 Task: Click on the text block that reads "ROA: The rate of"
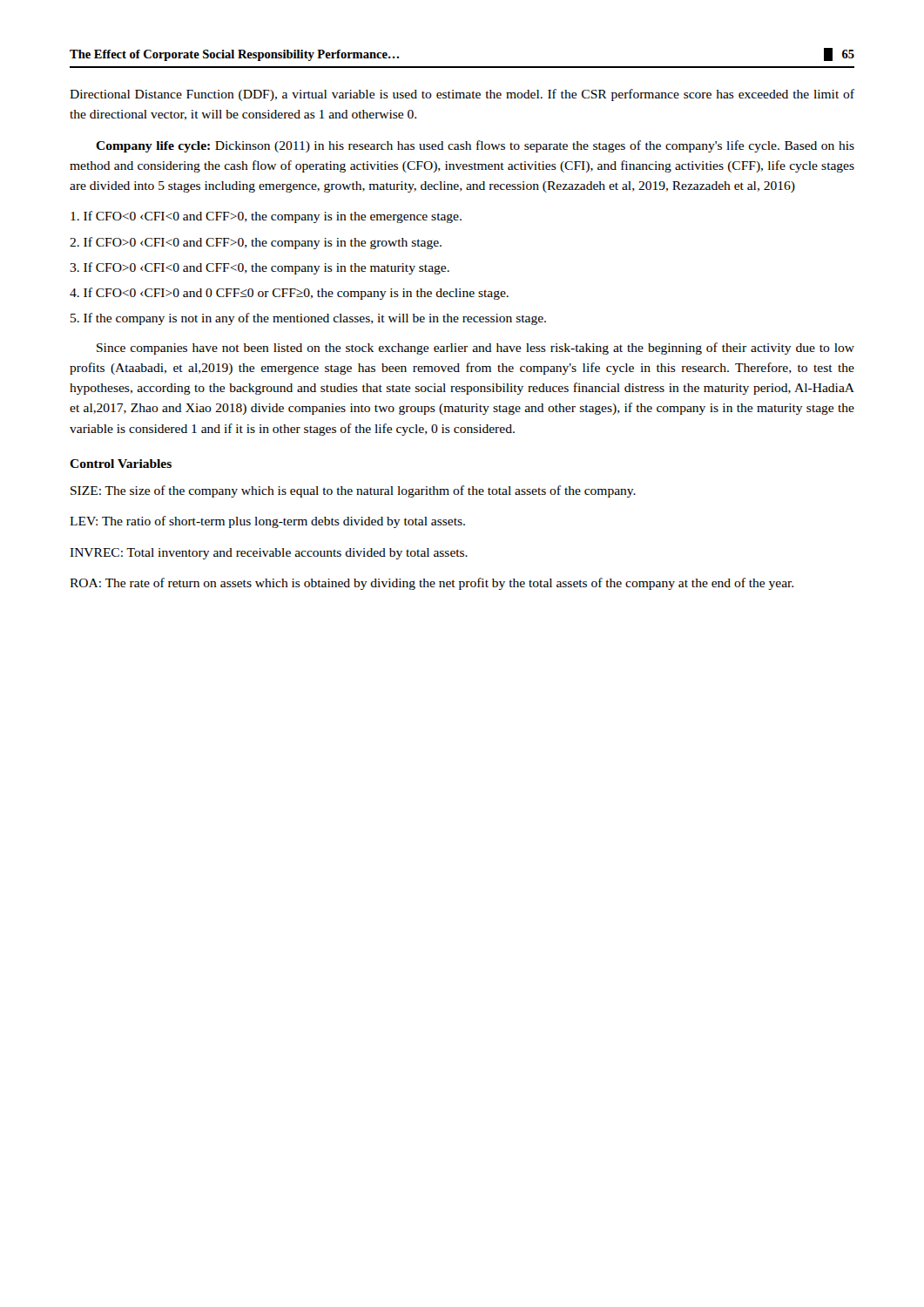pyautogui.click(x=432, y=582)
